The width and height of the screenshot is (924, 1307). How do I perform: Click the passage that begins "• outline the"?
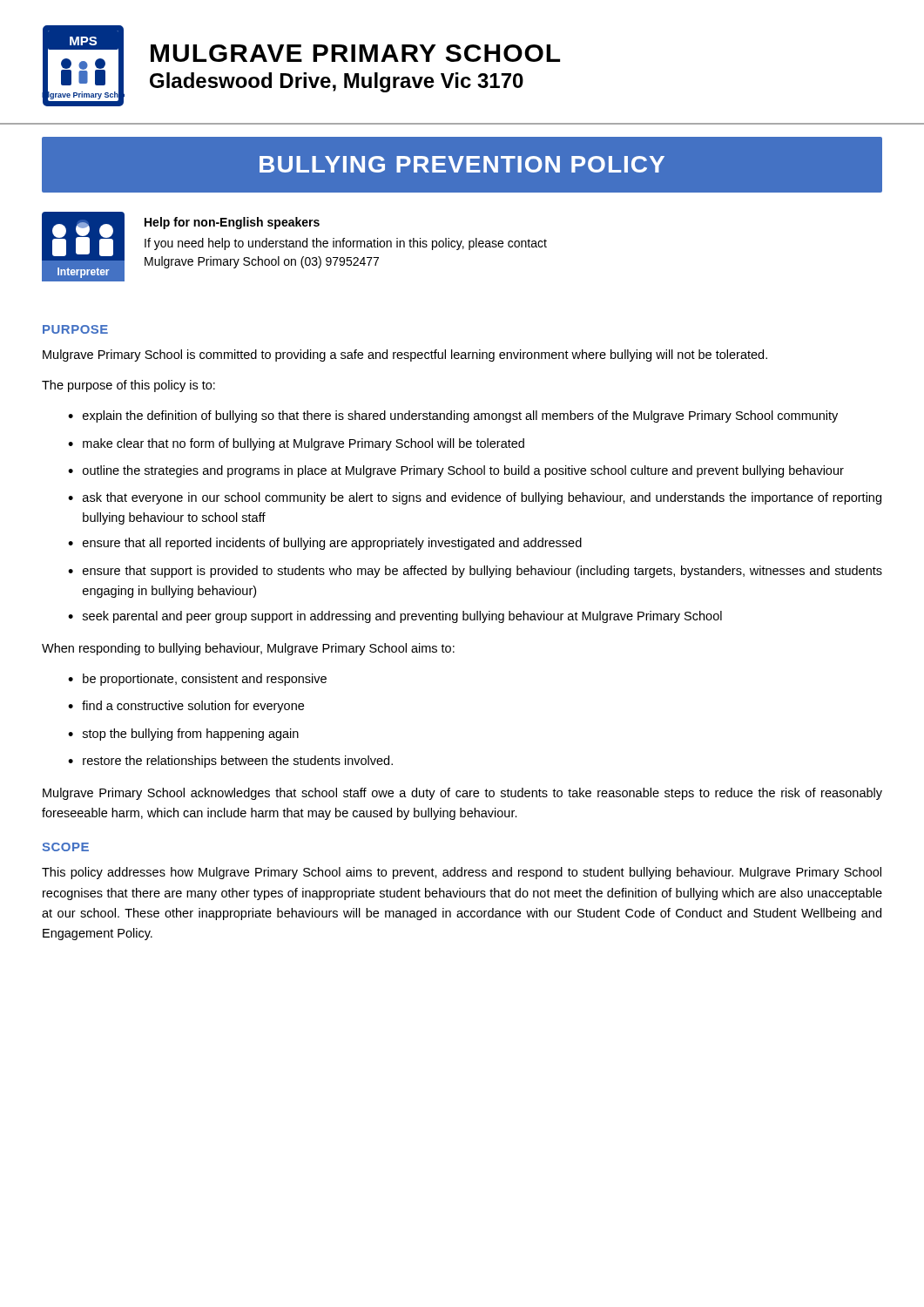point(475,472)
